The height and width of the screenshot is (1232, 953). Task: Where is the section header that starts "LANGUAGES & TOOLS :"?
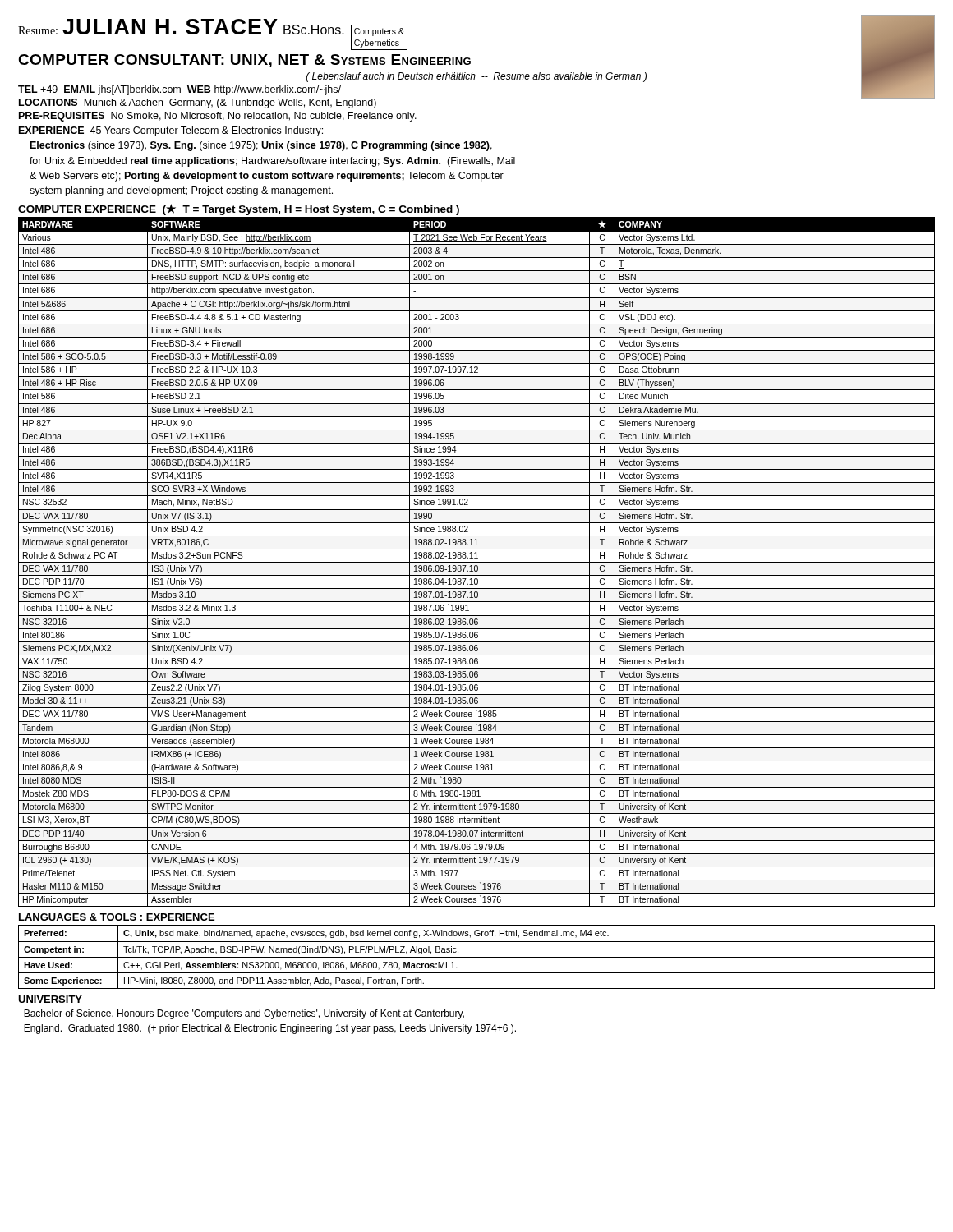coord(117,917)
